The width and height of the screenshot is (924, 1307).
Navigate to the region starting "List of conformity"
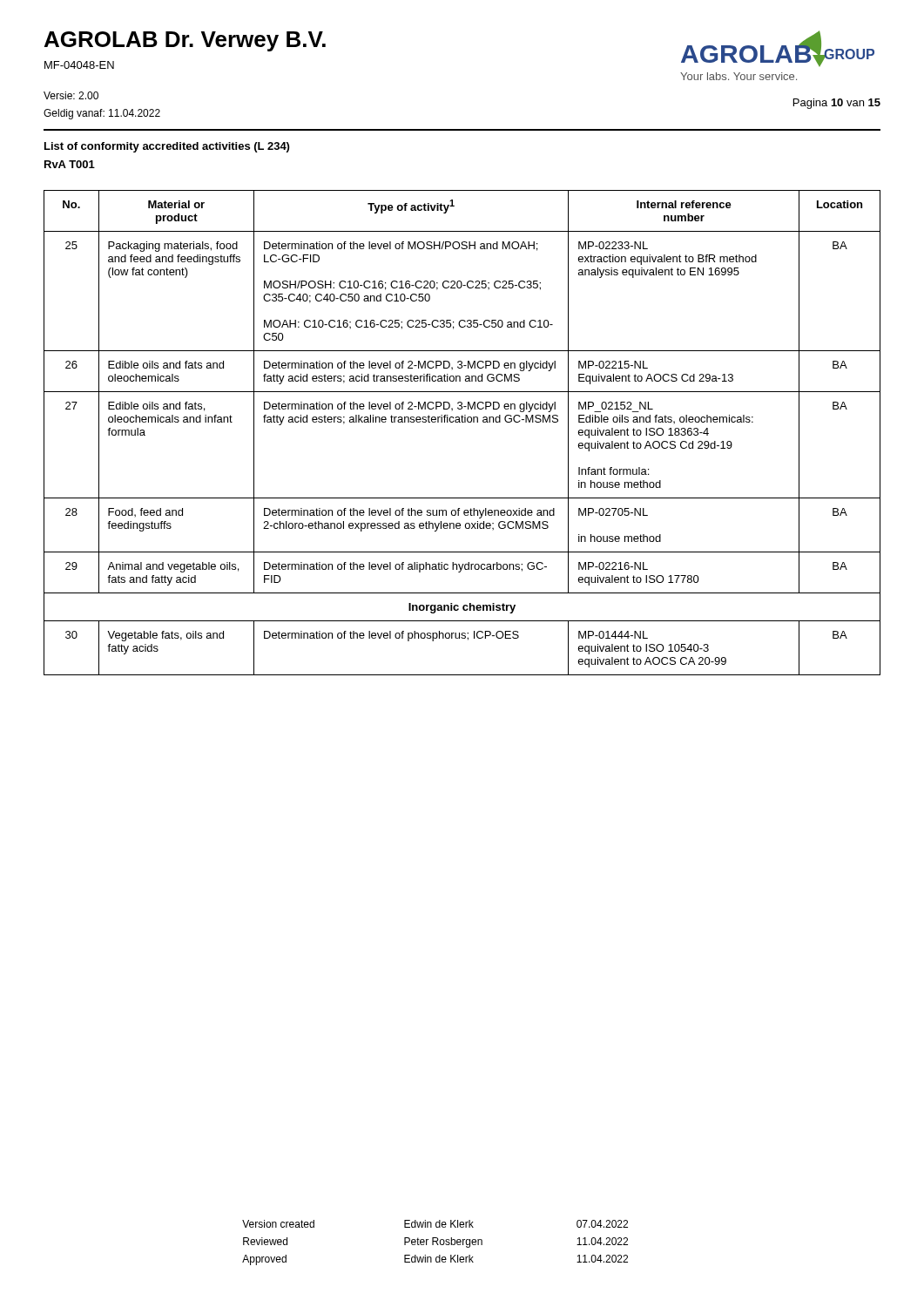click(167, 155)
